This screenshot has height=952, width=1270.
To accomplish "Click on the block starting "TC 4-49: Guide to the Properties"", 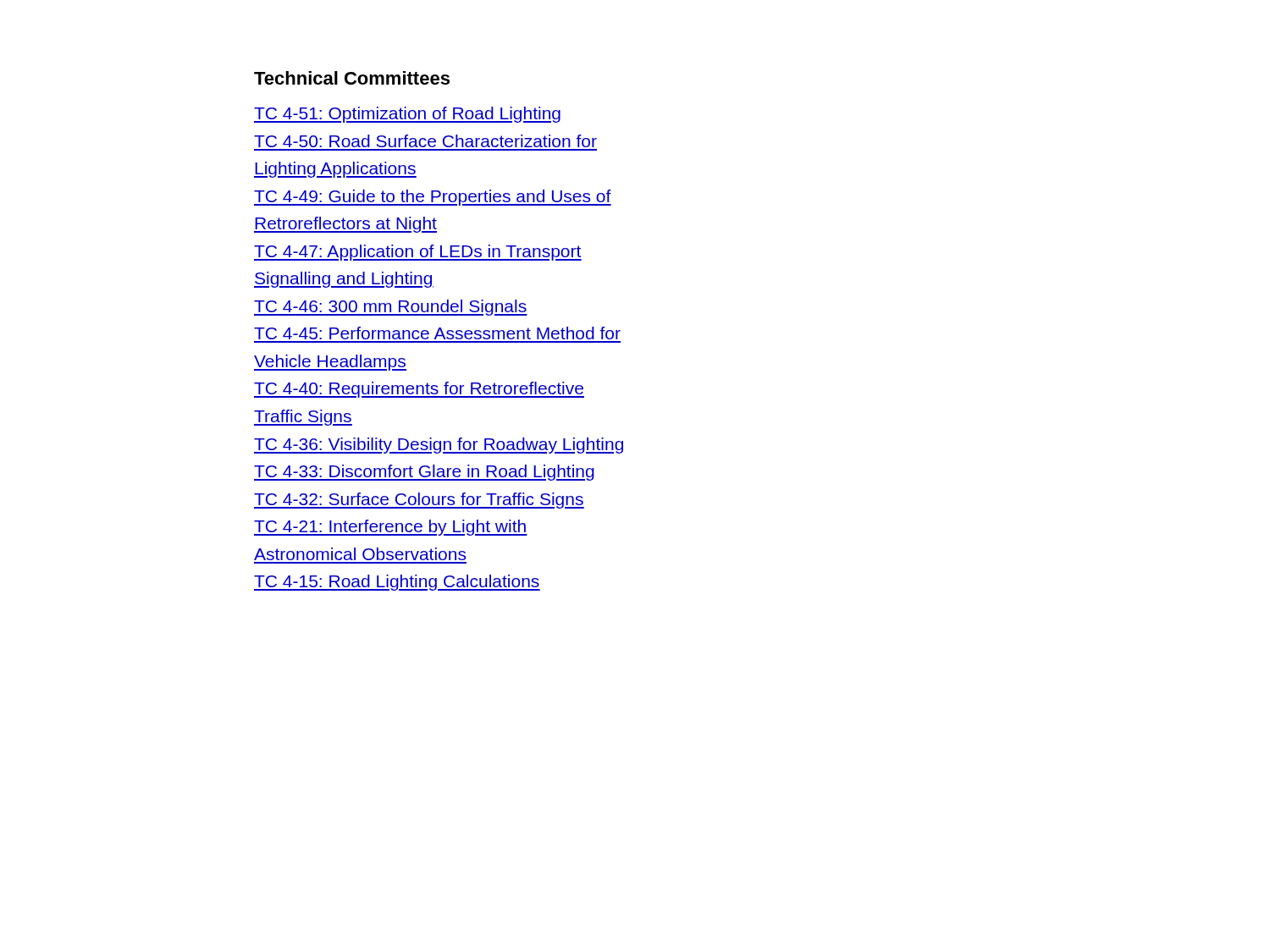I will (432, 209).
